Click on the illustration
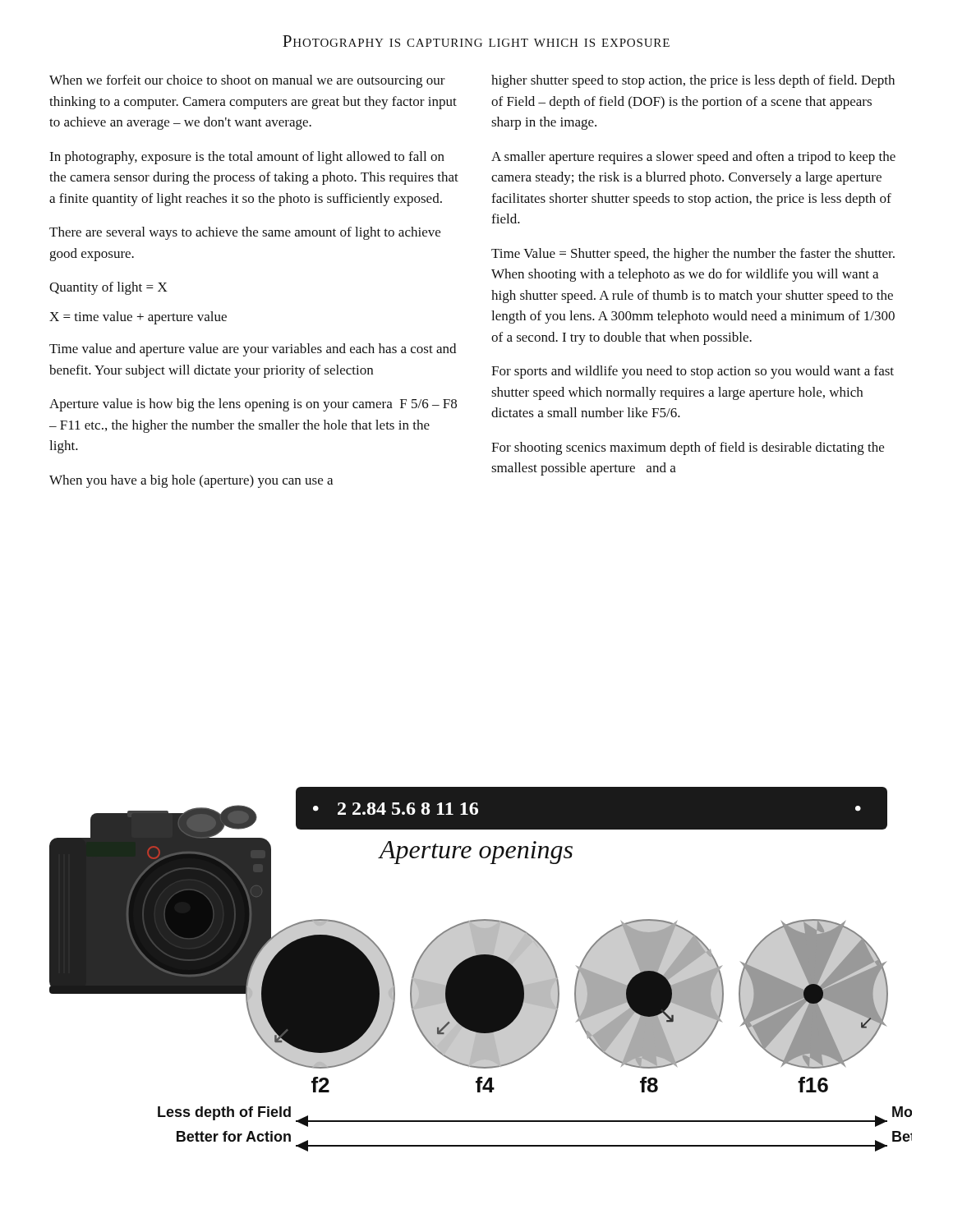This screenshot has height=1232, width=953. pyautogui.click(x=476, y=981)
